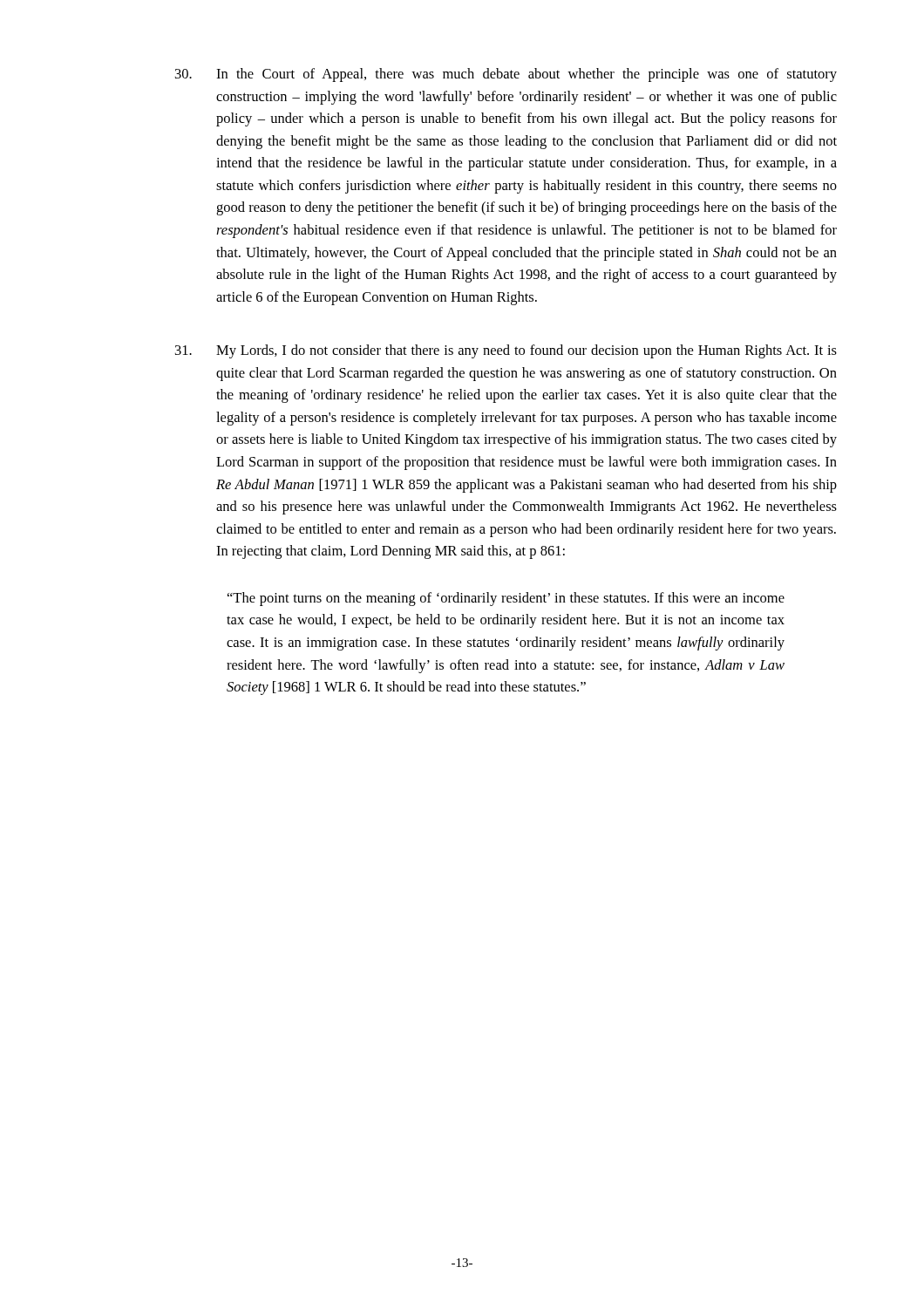Find the element starting "My Lords, I do not consider that"
The image size is (924, 1308).
506,451
